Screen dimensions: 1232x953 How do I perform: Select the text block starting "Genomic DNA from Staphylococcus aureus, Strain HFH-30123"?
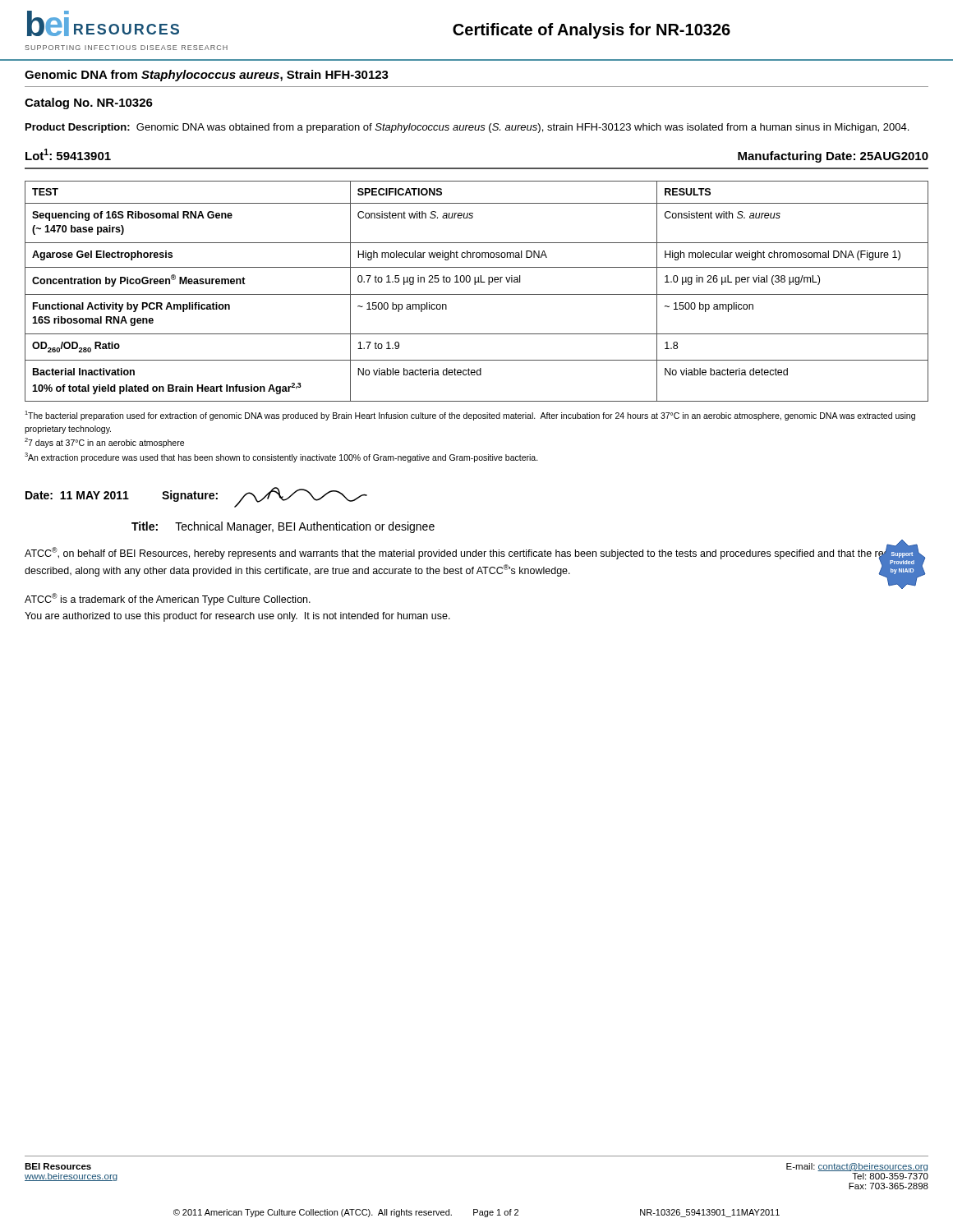click(207, 74)
